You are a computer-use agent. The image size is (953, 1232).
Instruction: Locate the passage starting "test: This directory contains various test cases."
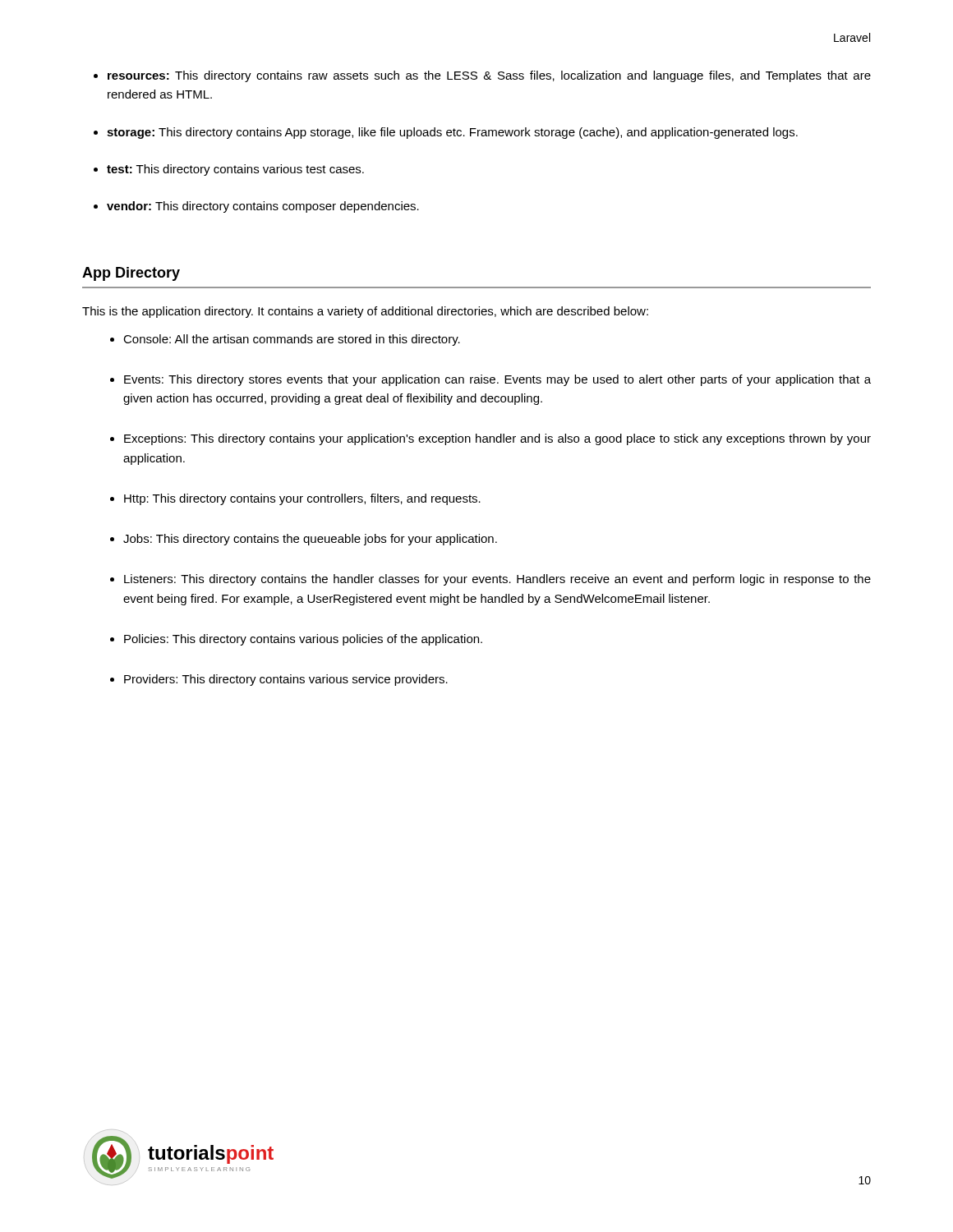tap(236, 169)
